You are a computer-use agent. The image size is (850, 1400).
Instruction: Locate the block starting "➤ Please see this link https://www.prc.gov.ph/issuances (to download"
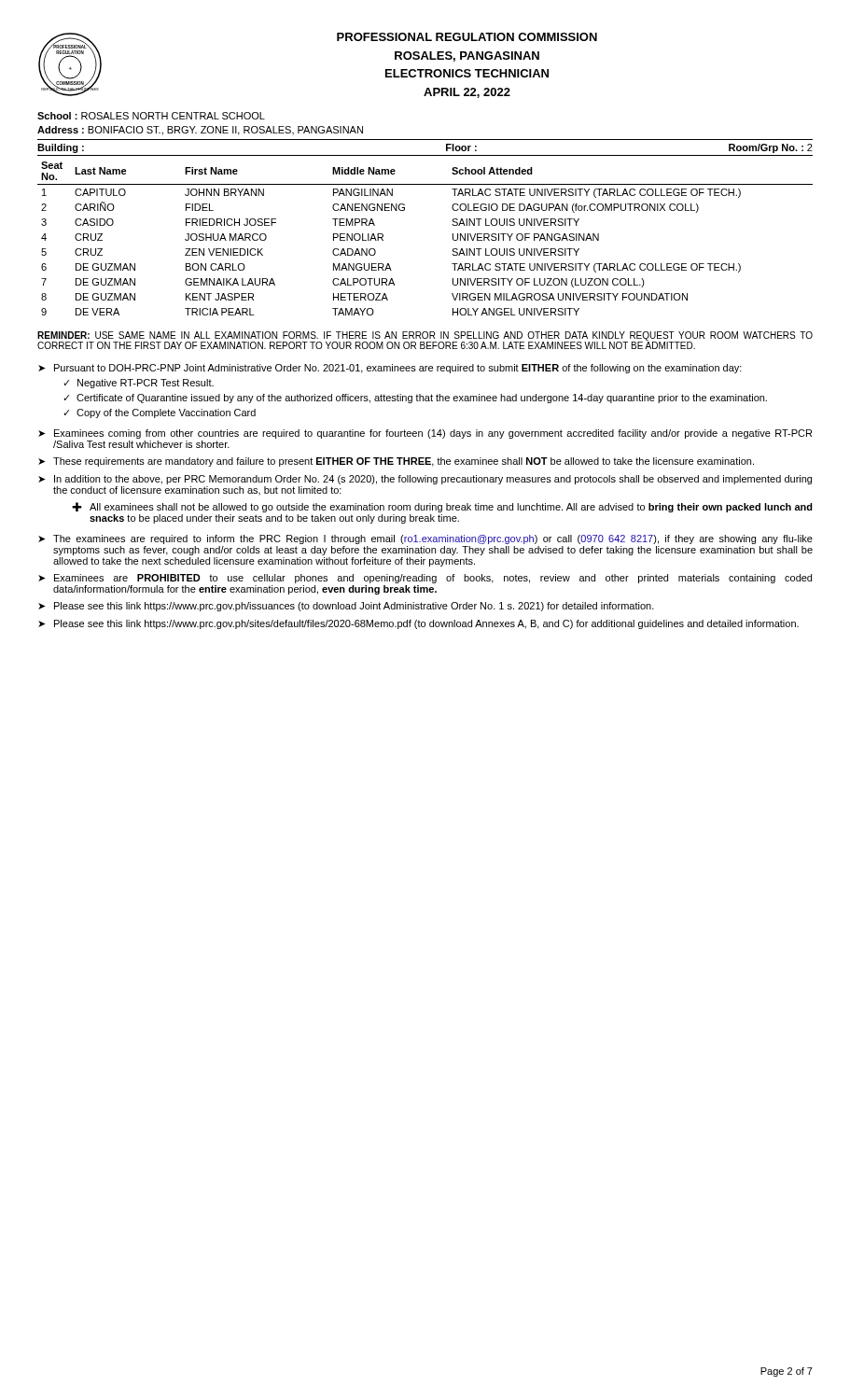click(346, 606)
